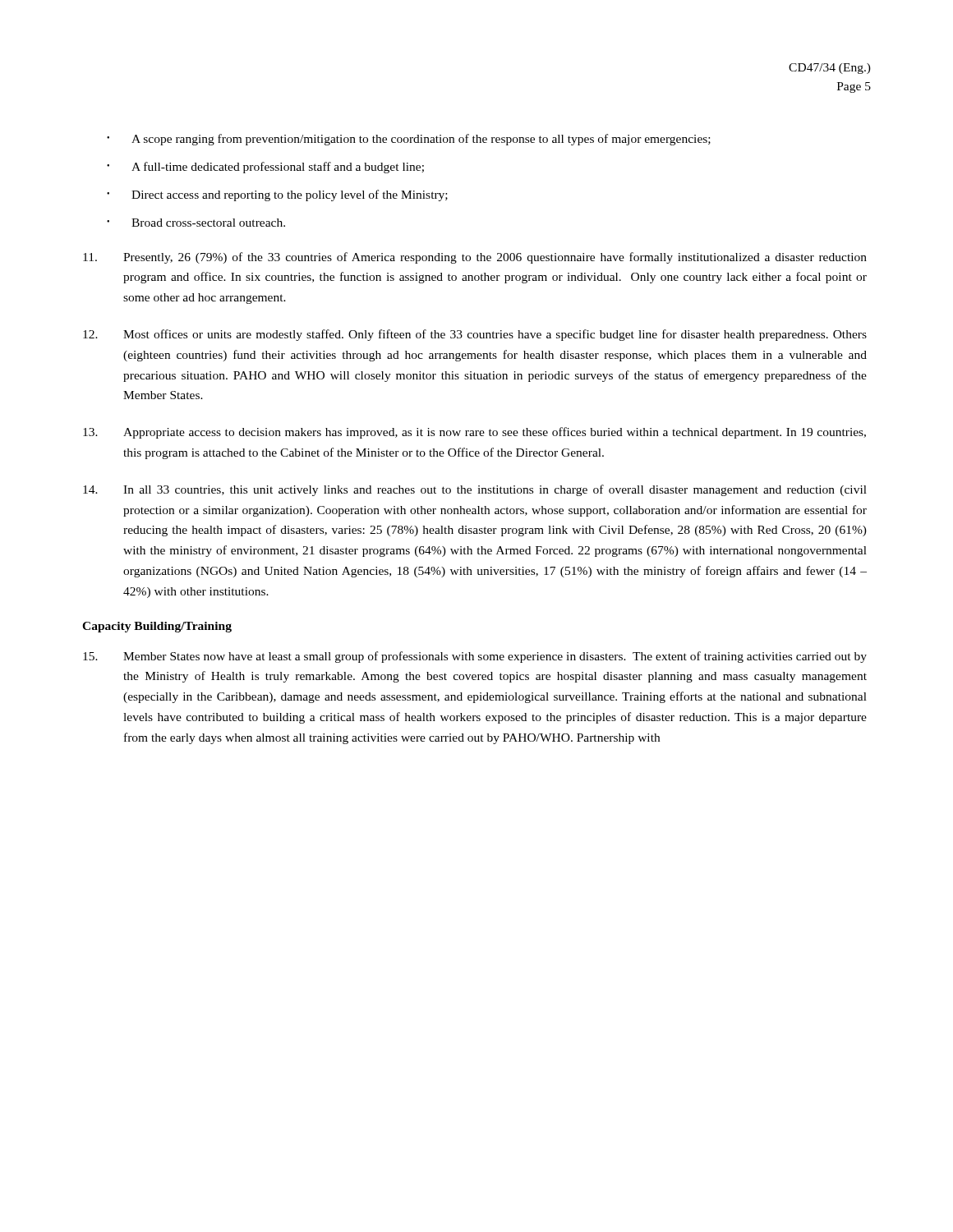Navigate to the passage starting "Presently, 26 (79%) of the 33"
953x1232 pixels.
coord(474,277)
